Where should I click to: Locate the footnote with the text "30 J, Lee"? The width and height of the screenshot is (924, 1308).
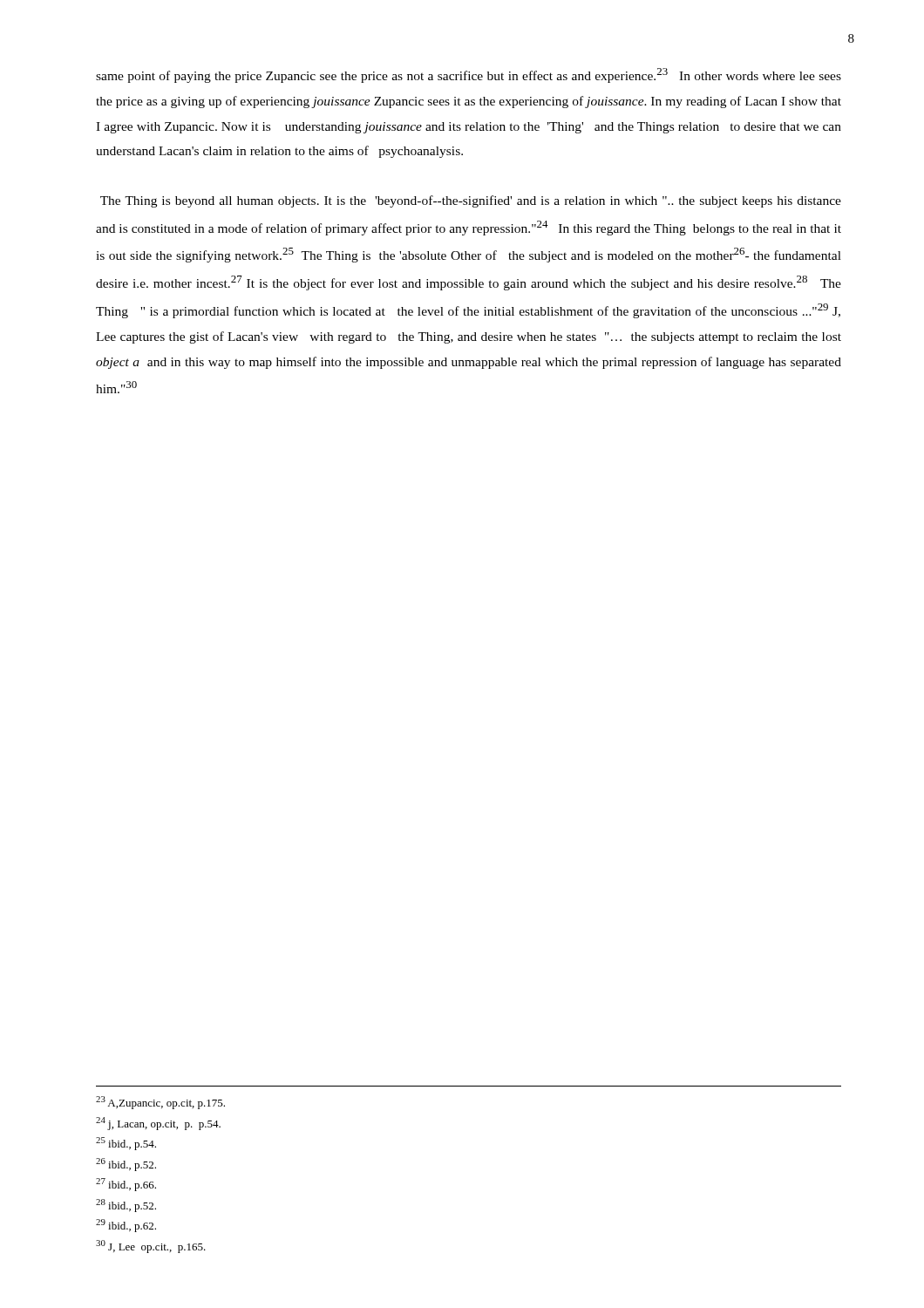(x=151, y=1245)
